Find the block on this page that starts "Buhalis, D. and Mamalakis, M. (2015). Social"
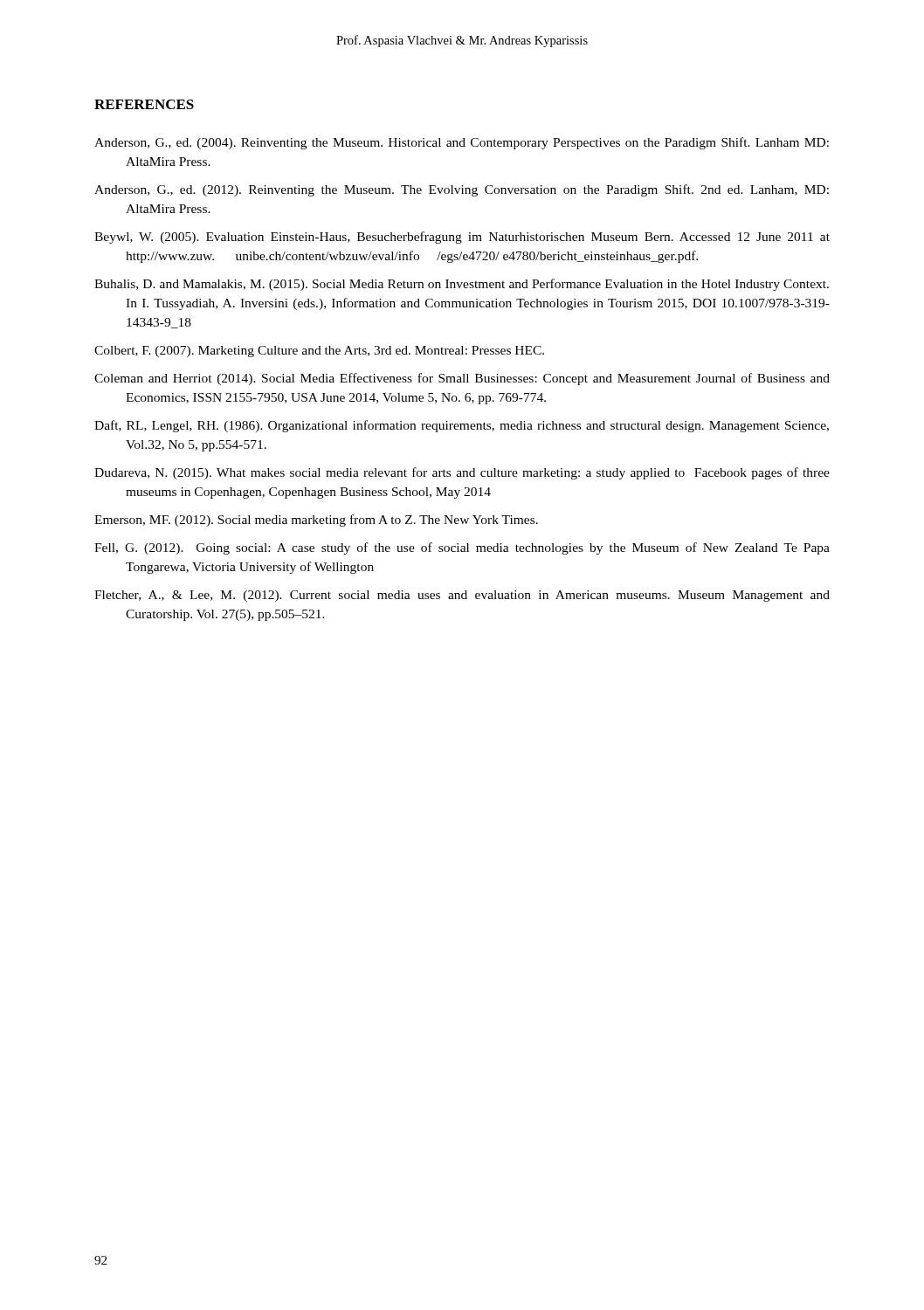Viewport: 924px width, 1310px height. click(462, 303)
